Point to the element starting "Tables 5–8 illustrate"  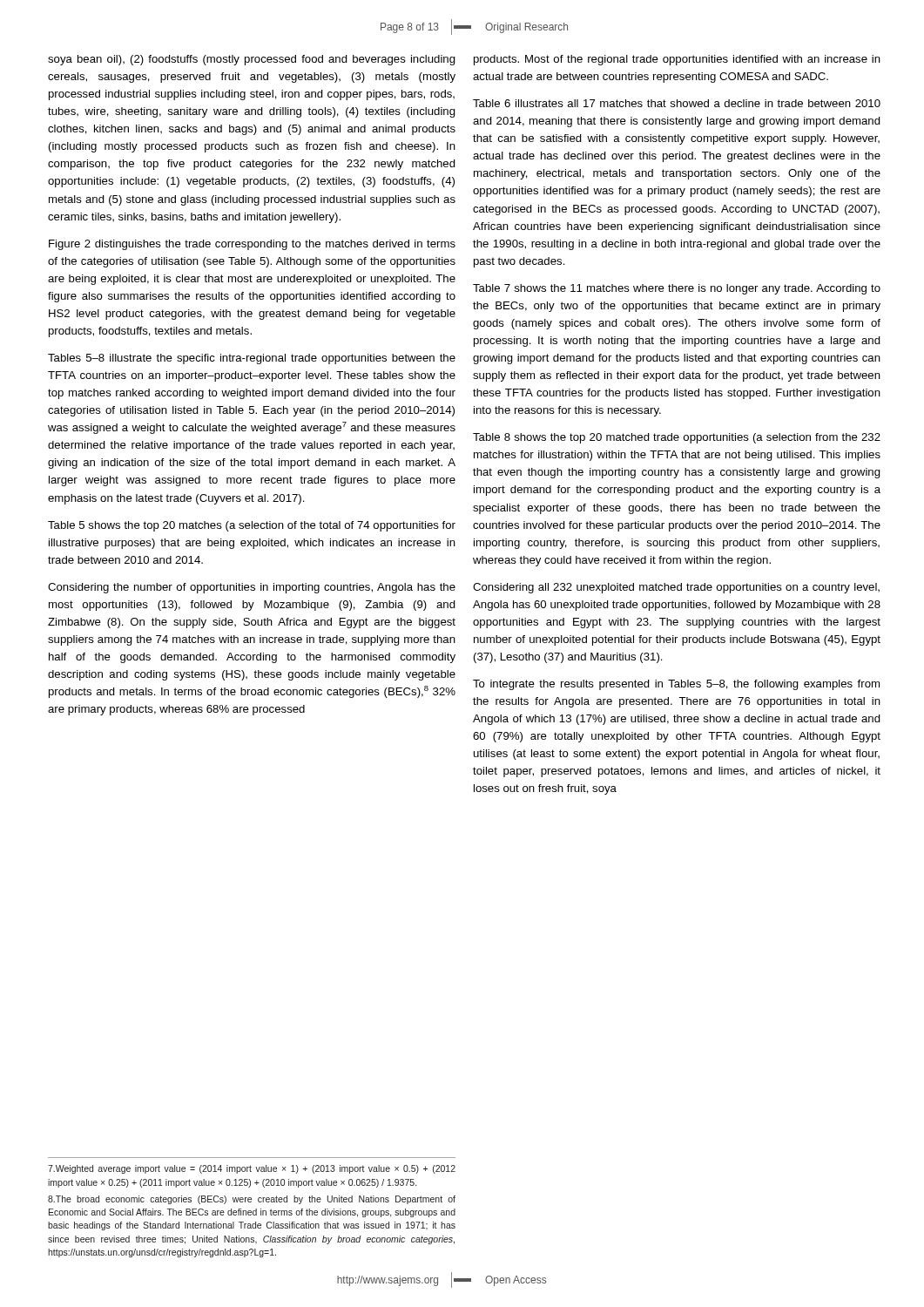coord(252,428)
